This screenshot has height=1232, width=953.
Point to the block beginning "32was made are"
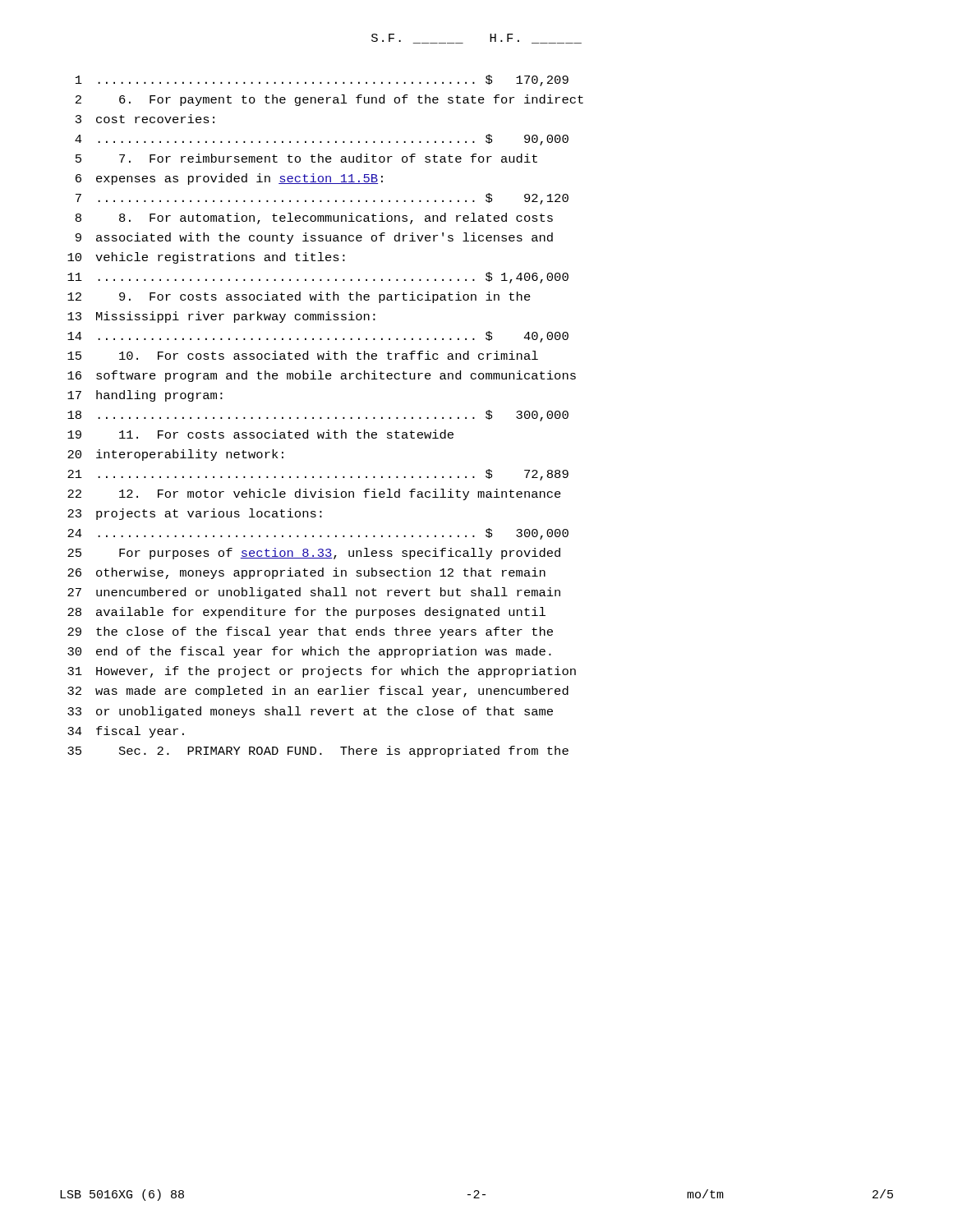(476, 692)
